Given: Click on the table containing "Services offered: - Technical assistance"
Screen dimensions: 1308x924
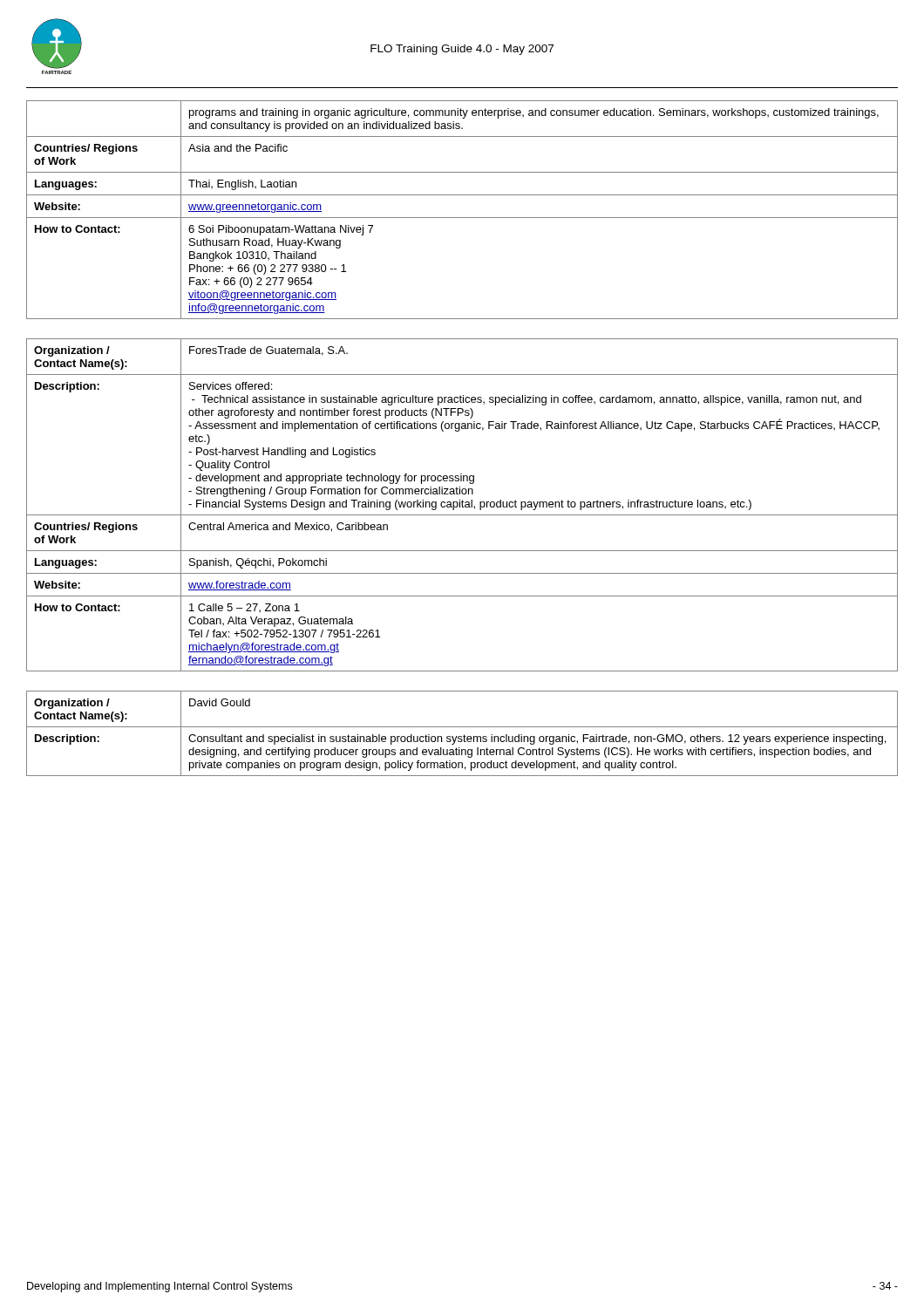Looking at the screenshot, I should (x=462, y=505).
